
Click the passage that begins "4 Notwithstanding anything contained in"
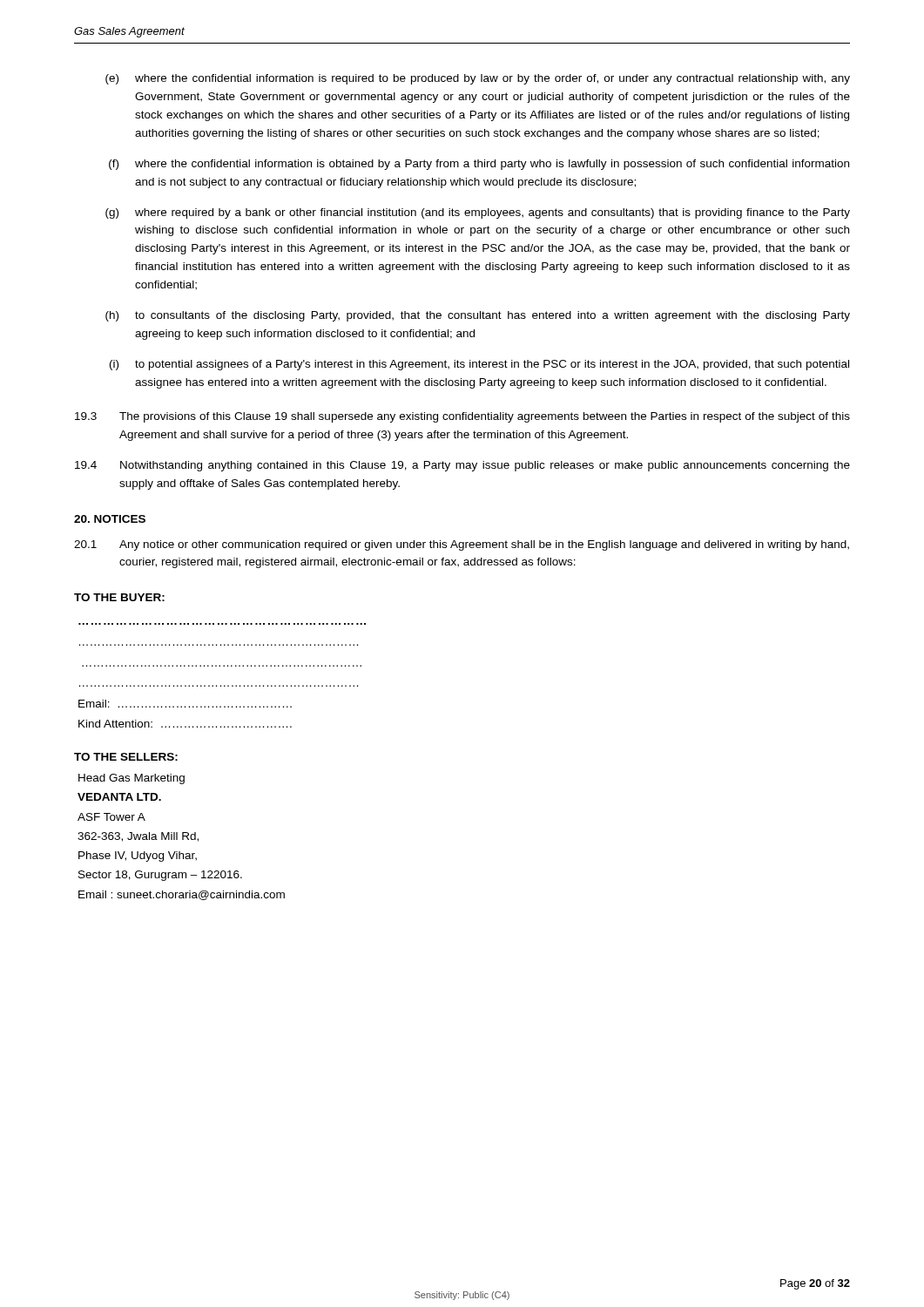pos(462,475)
